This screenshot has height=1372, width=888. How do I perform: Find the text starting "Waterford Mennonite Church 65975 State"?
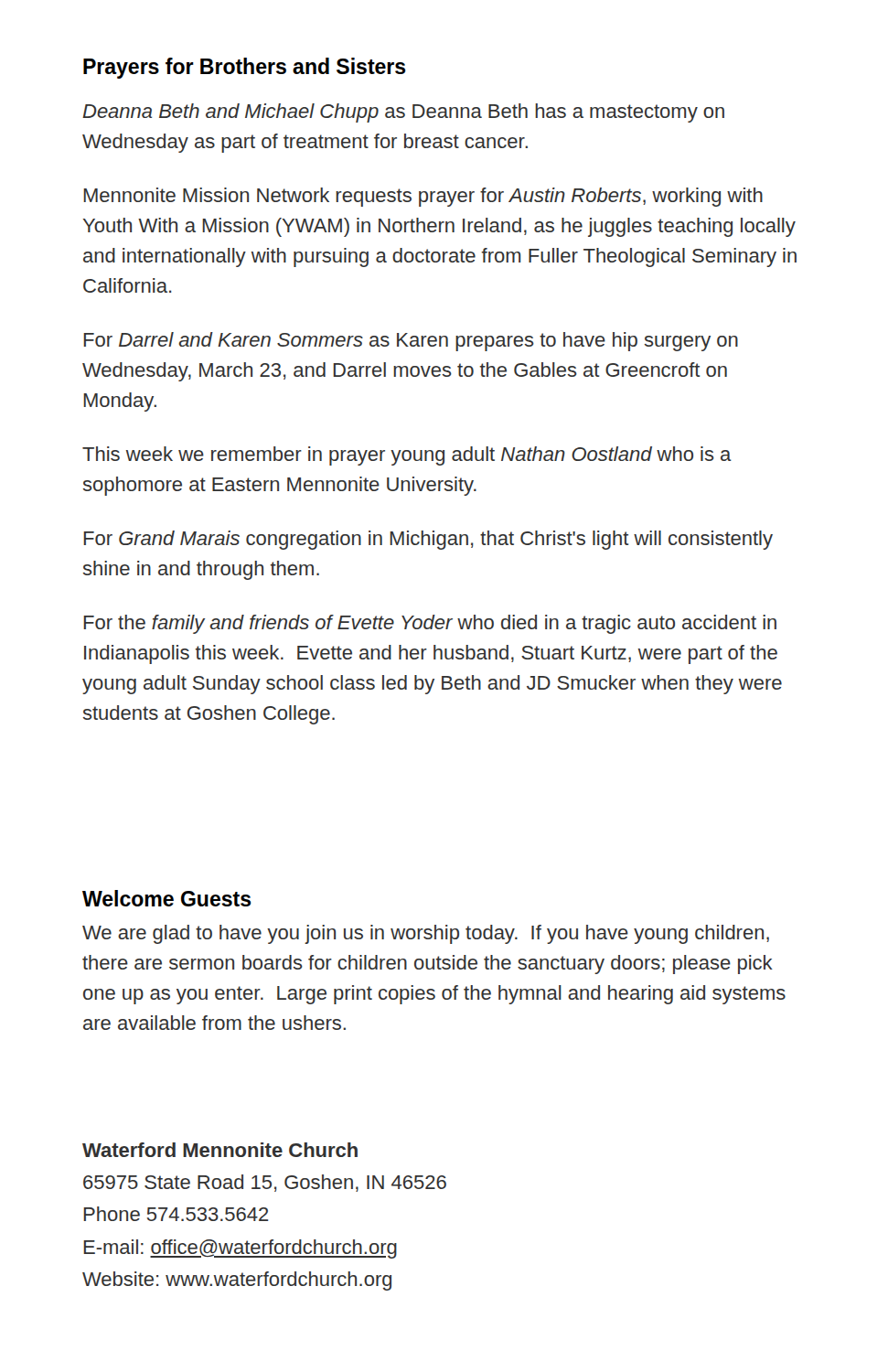point(265,1215)
